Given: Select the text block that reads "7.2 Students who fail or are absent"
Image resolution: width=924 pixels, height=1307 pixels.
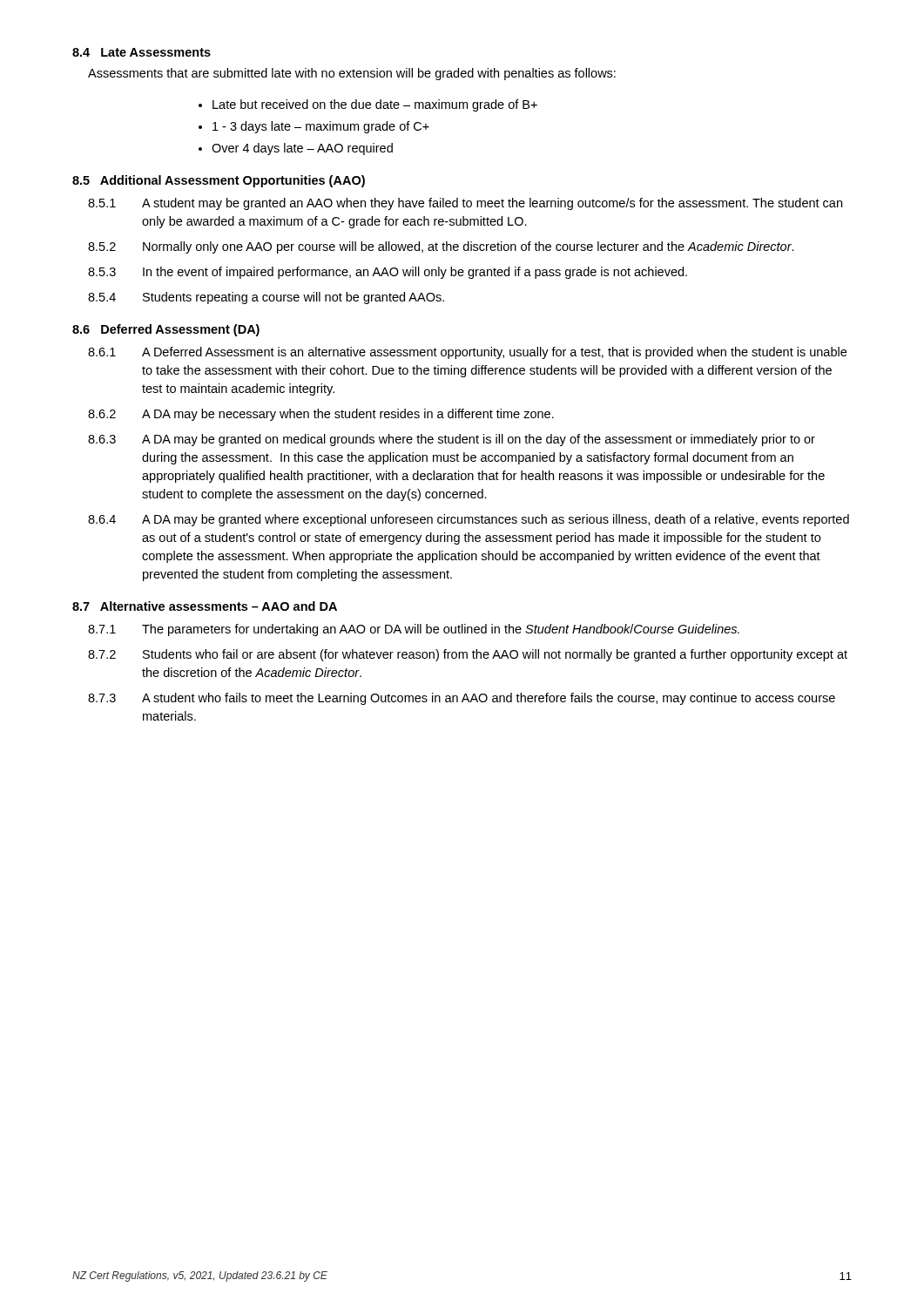Looking at the screenshot, I should [x=462, y=664].
